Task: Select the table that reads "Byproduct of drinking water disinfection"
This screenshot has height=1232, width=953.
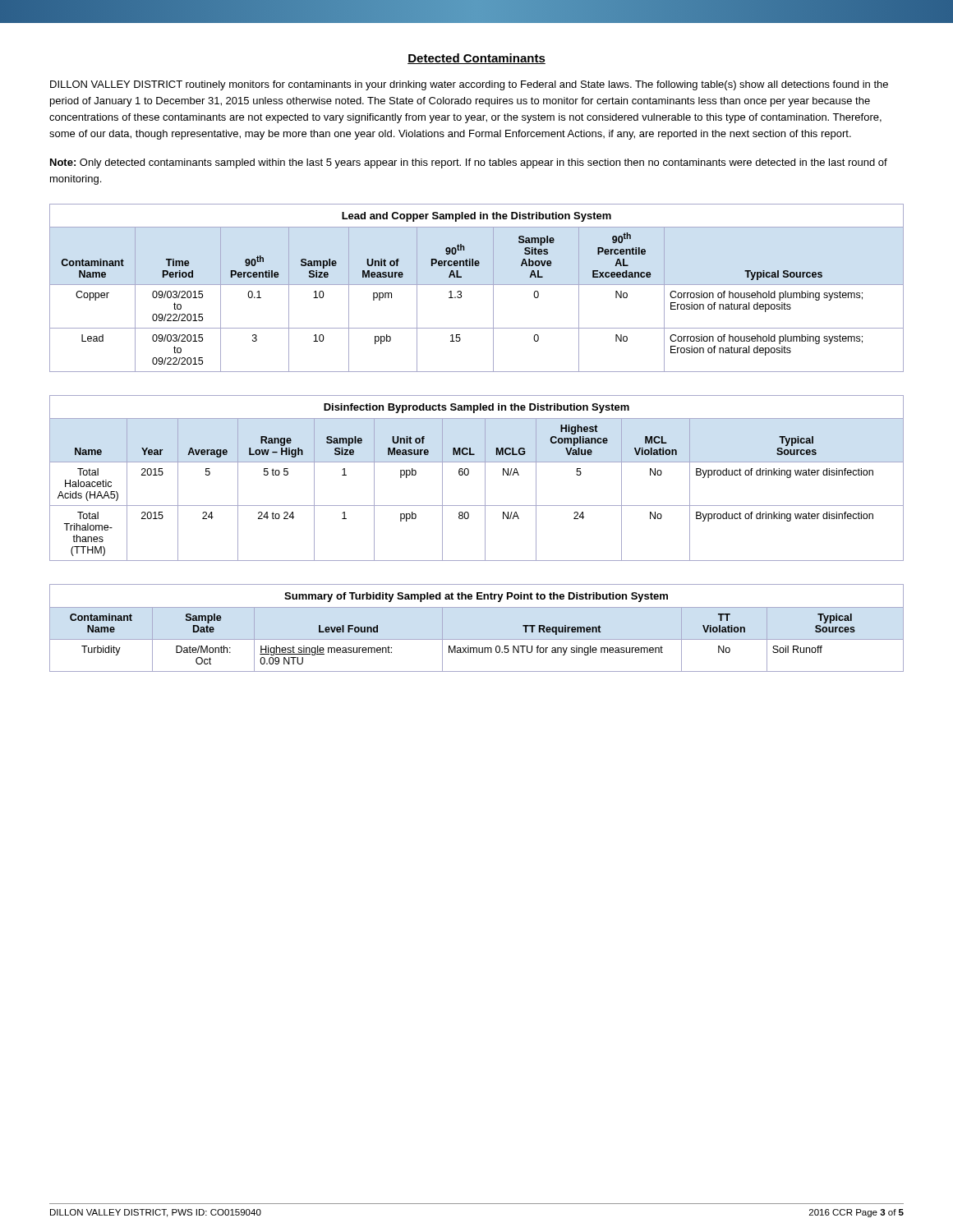Action: [x=476, y=478]
